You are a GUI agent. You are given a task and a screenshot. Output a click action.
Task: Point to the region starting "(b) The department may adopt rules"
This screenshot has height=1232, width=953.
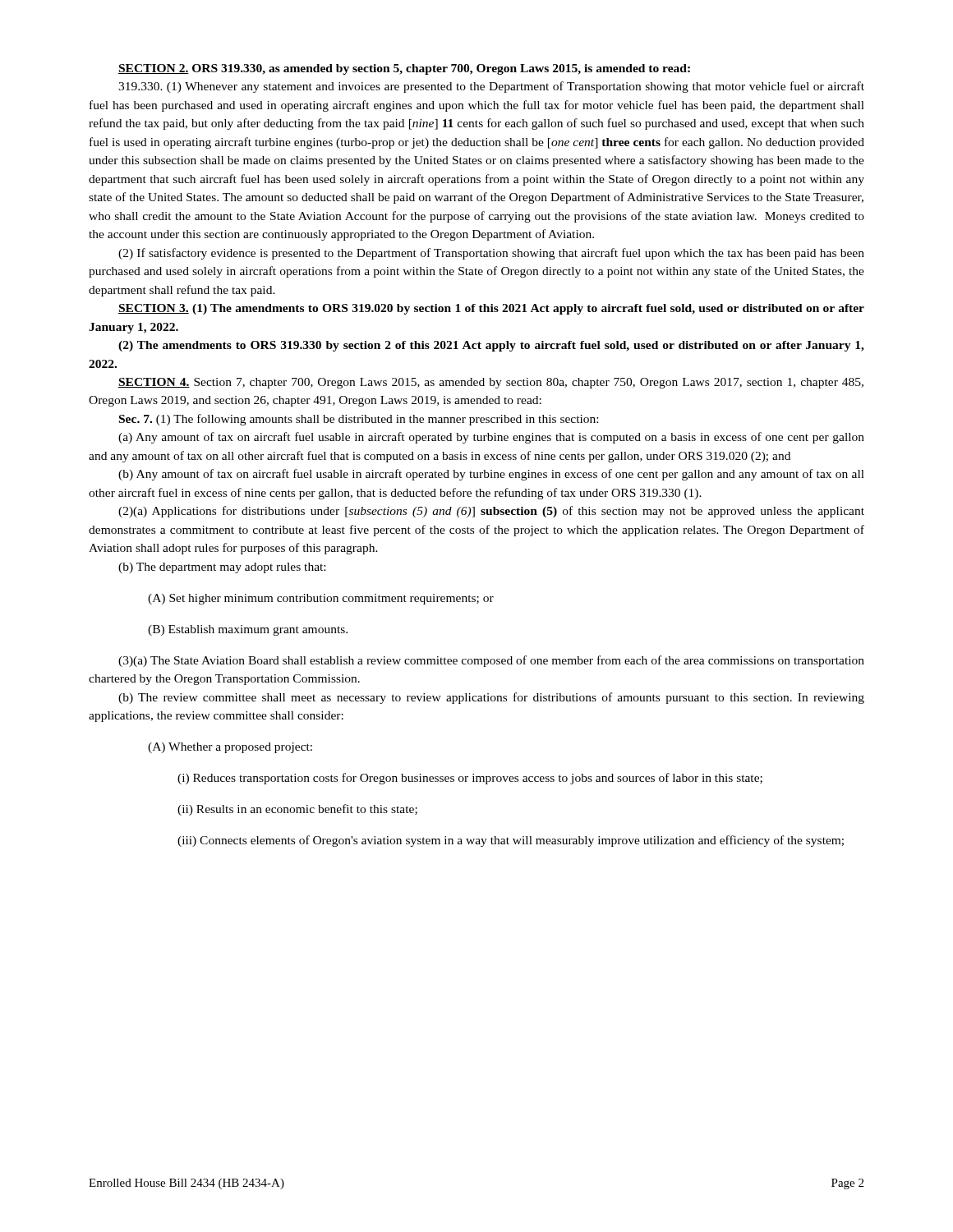[222, 568]
